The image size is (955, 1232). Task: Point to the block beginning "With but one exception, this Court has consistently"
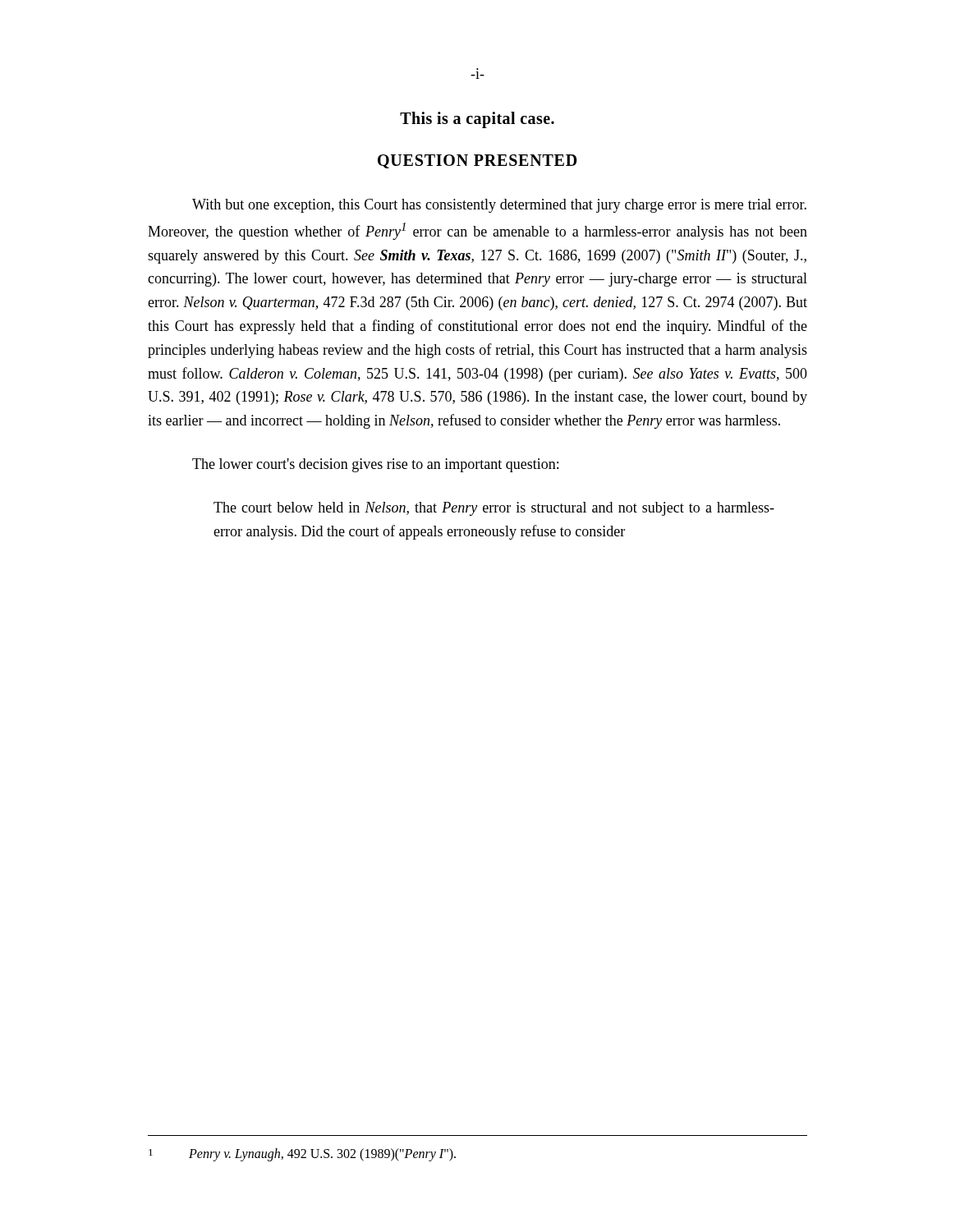tap(478, 313)
